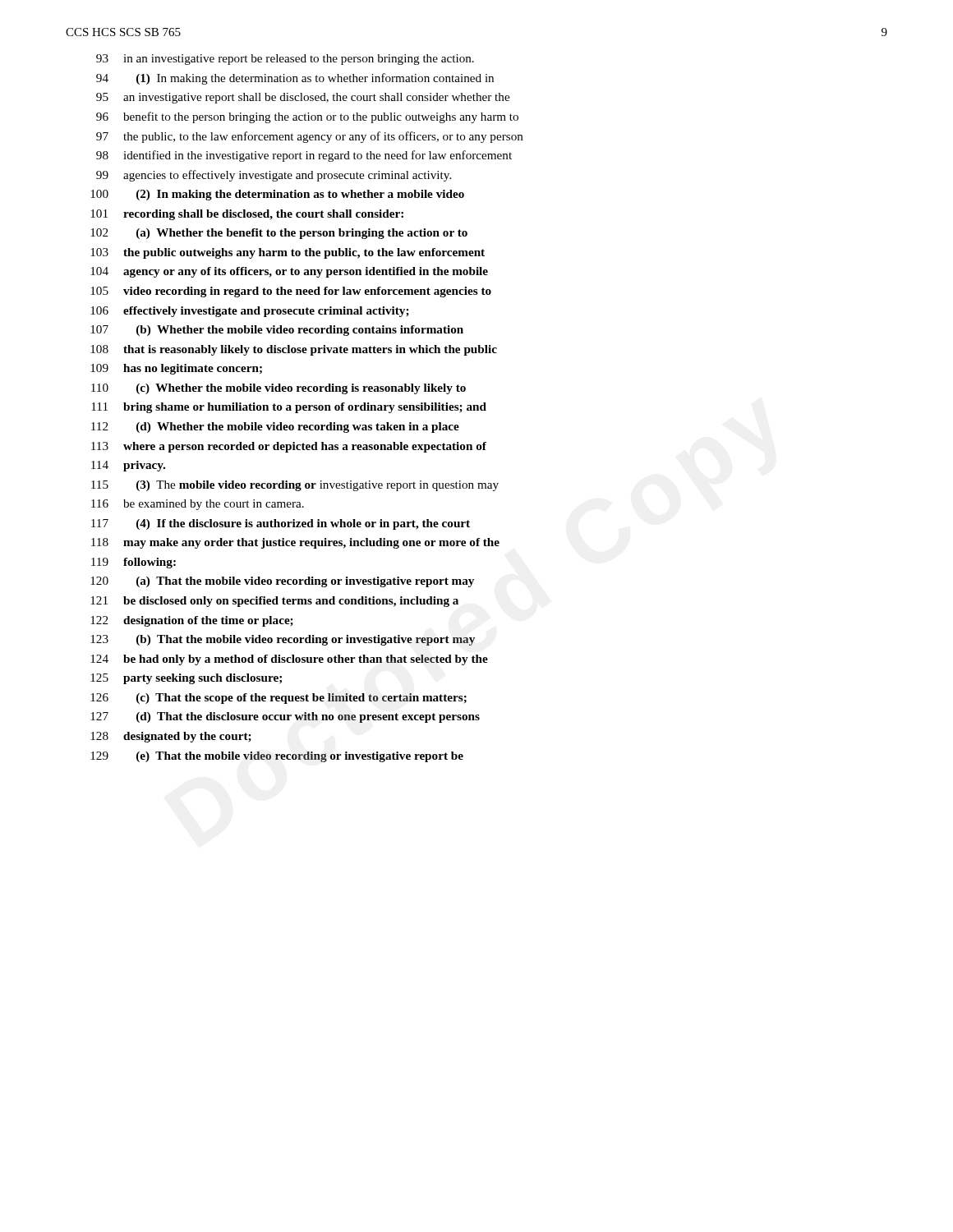Point to the block beginning "117 (4) If the disclosure is authorized in"
This screenshot has height=1232, width=953.
tap(476, 523)
